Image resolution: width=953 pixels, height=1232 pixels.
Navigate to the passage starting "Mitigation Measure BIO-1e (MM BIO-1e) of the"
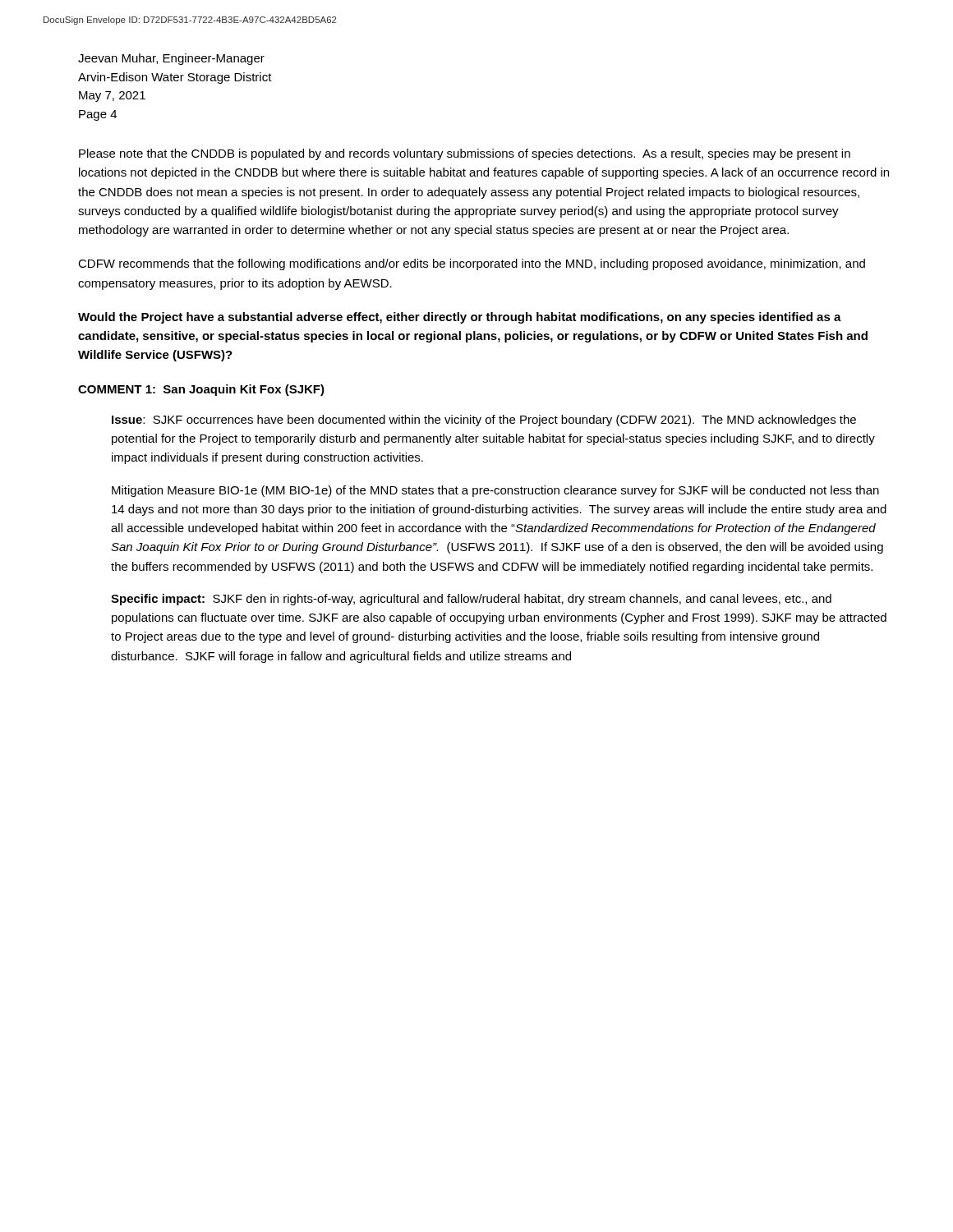point(499,528)
